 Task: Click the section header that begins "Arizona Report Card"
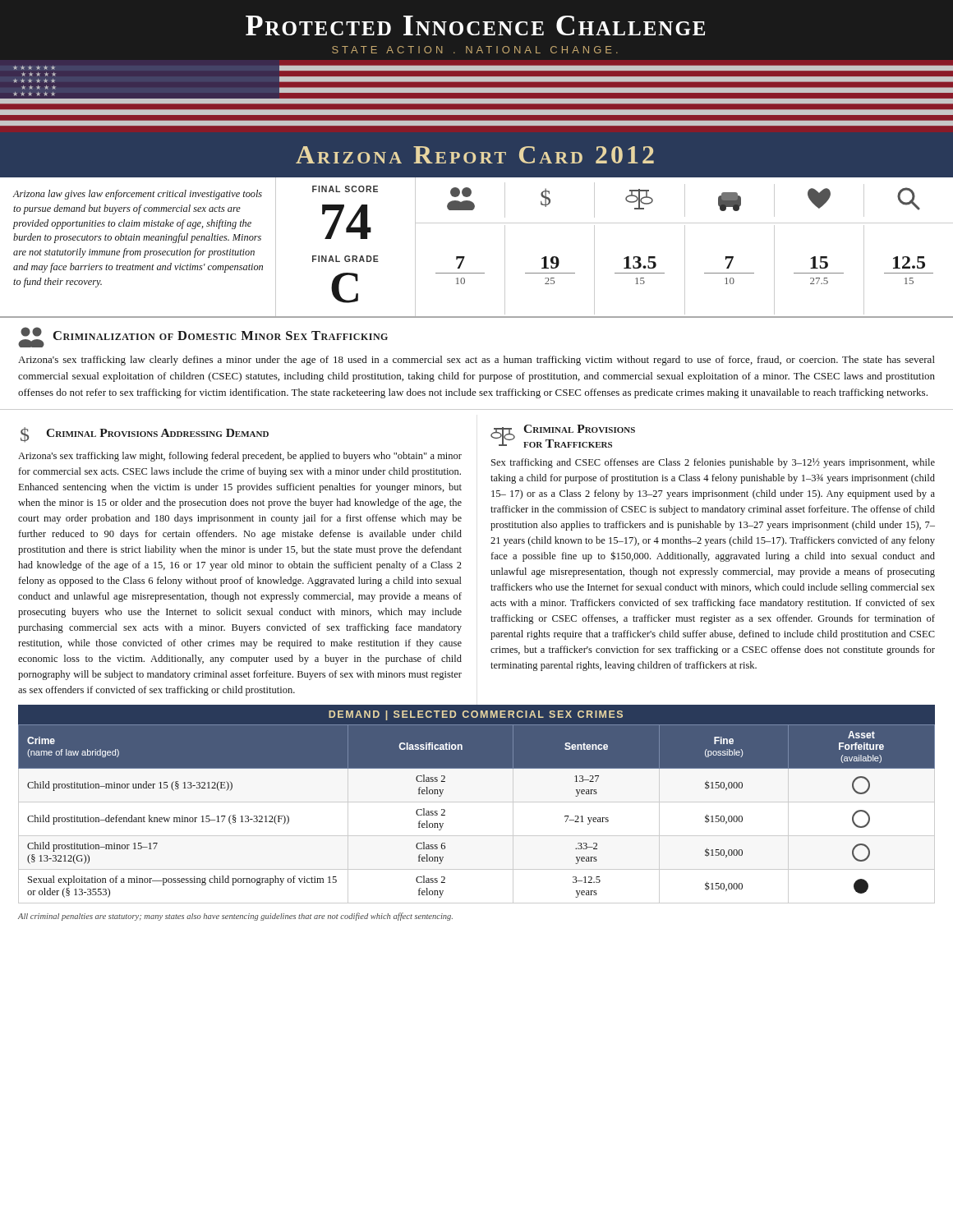[476, 154]
